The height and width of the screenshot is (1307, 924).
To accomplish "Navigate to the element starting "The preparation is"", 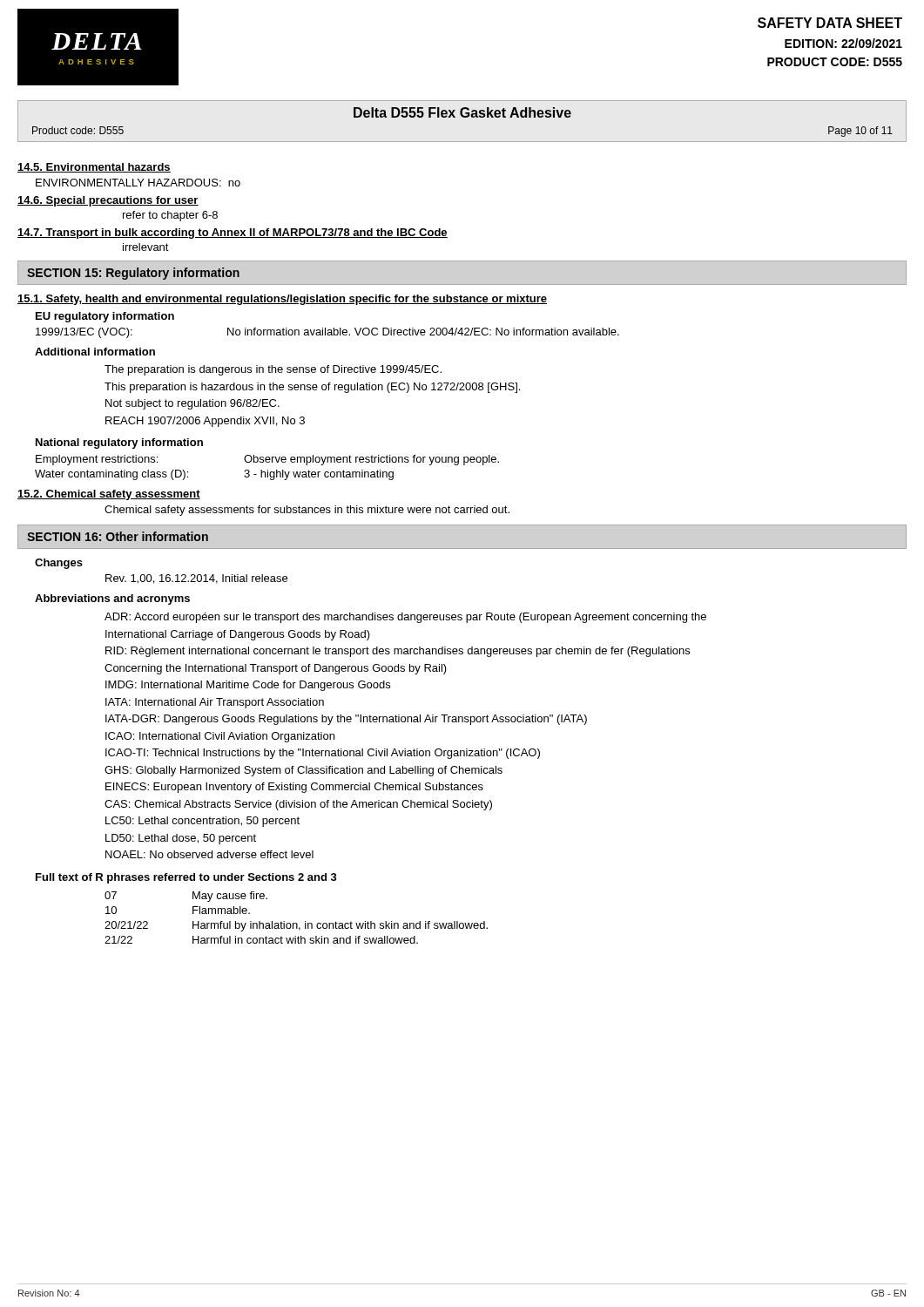I will tap(313, 394).
